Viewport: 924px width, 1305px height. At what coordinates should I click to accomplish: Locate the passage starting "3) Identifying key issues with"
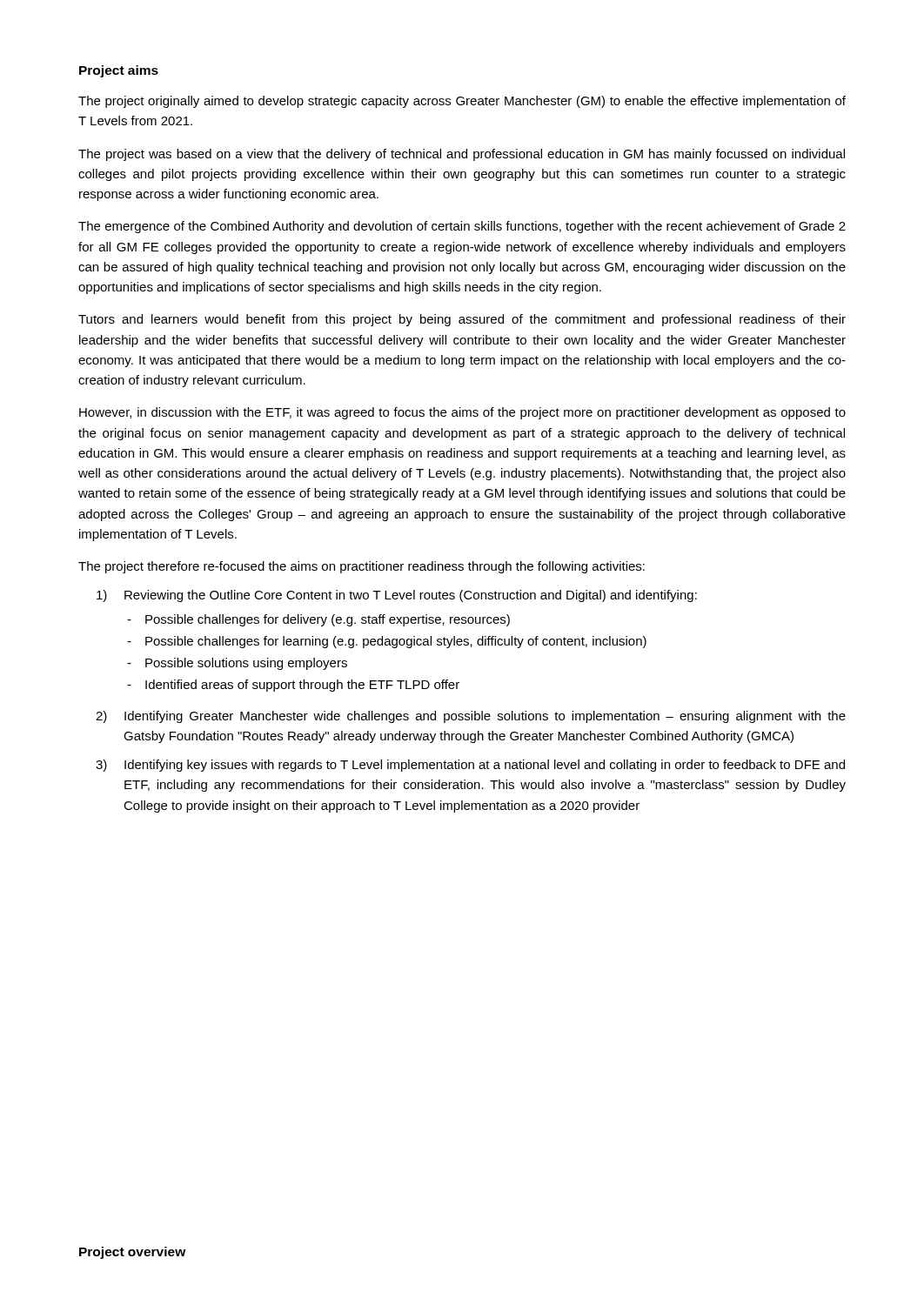(471, 785)
